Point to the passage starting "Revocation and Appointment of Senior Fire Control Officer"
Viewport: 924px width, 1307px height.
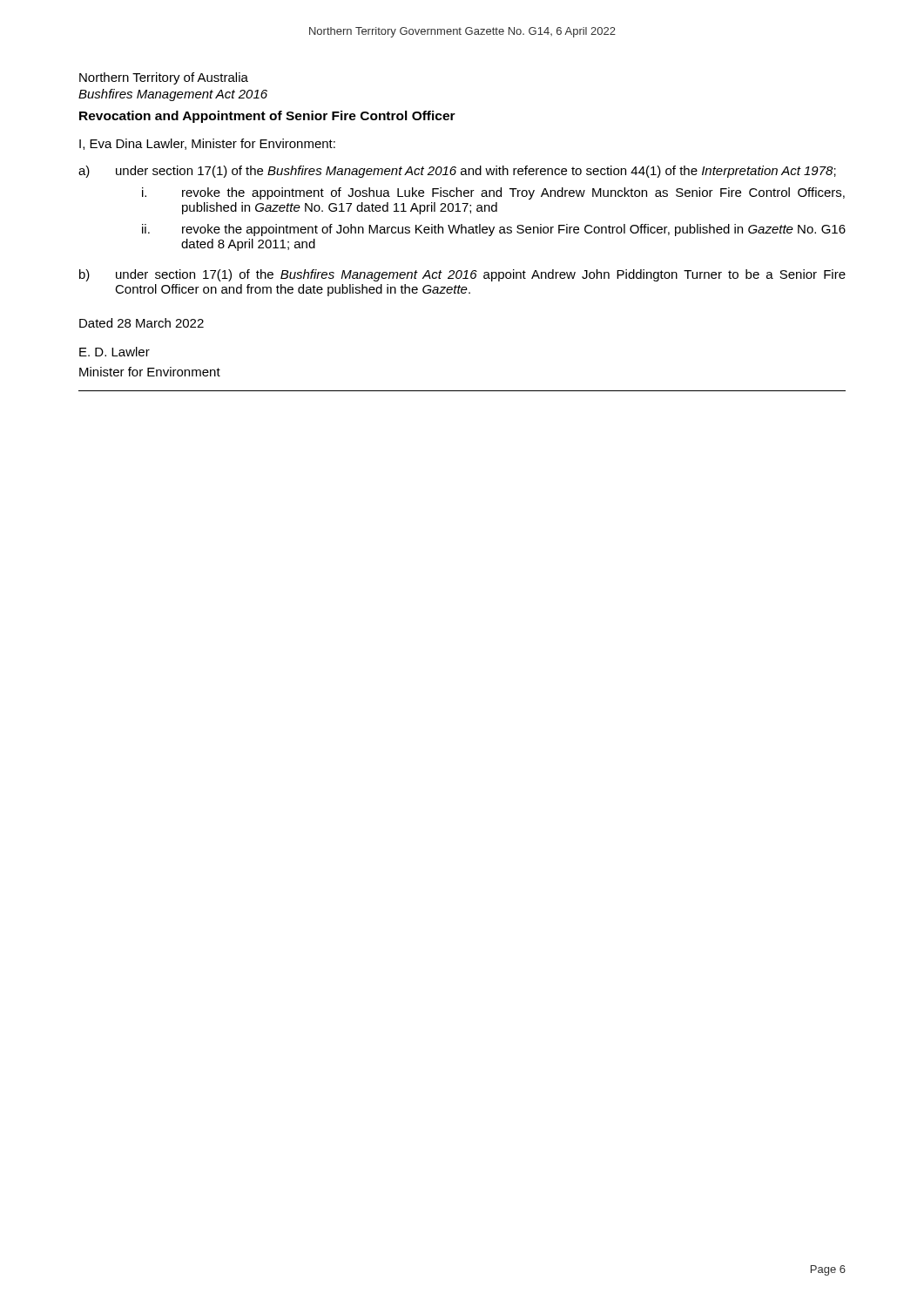(x=267, y=115)
